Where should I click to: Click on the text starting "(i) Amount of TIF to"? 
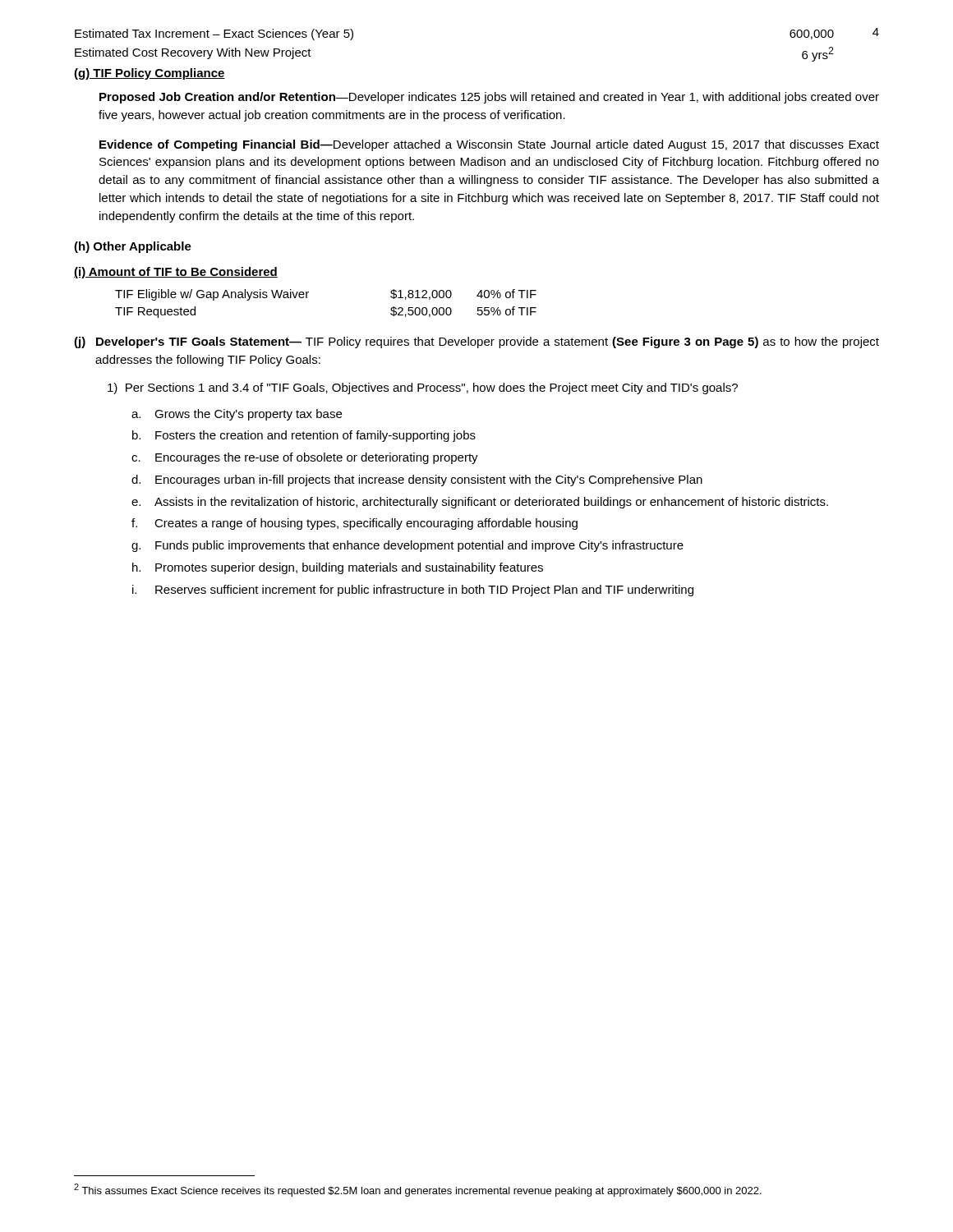[176, 272]
